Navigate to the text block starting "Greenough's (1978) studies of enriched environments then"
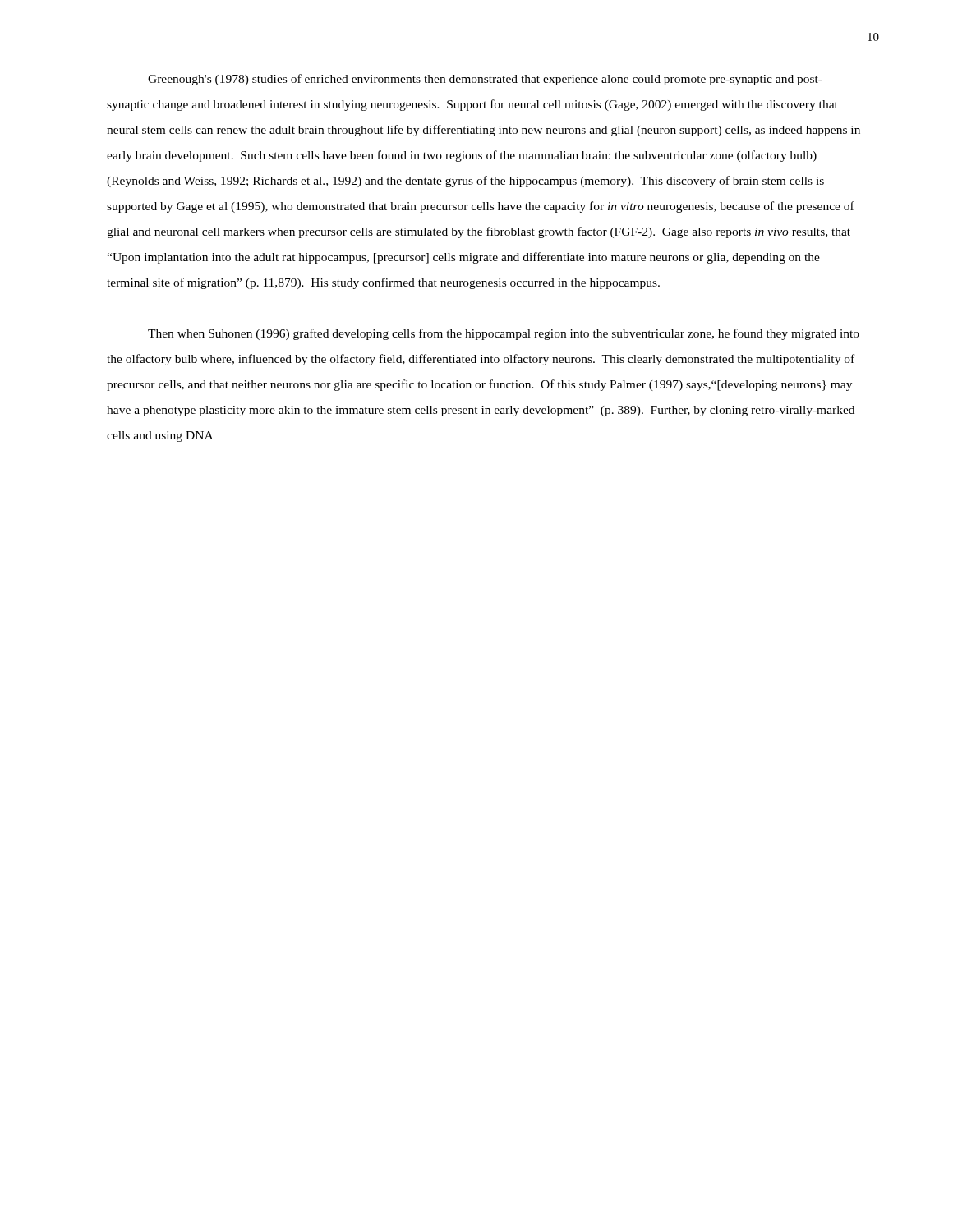Screen dimensions: 1232x953 [x=484, y=180]
